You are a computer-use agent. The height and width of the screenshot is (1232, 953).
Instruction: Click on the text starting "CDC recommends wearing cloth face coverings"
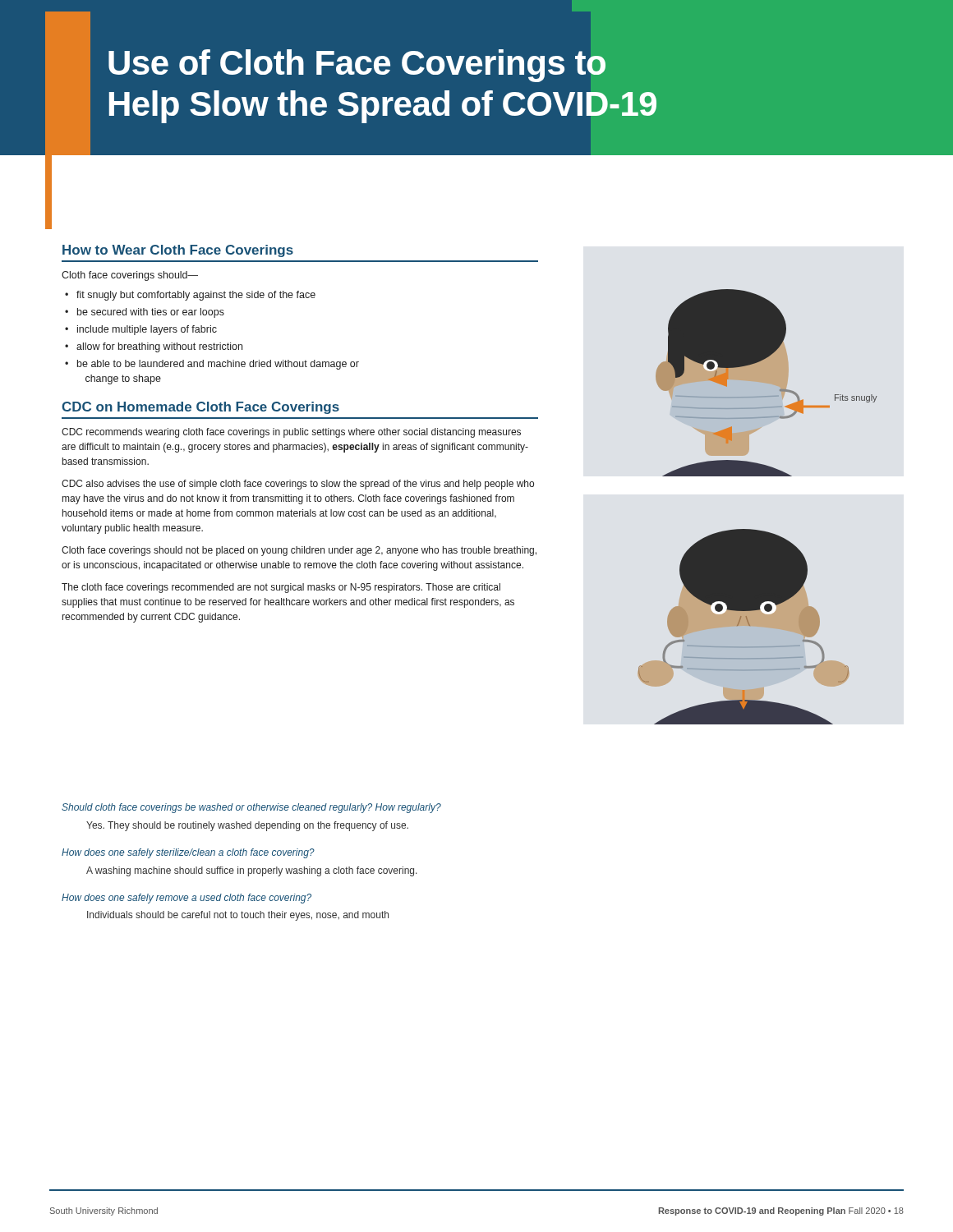click(x=295, y=447)
